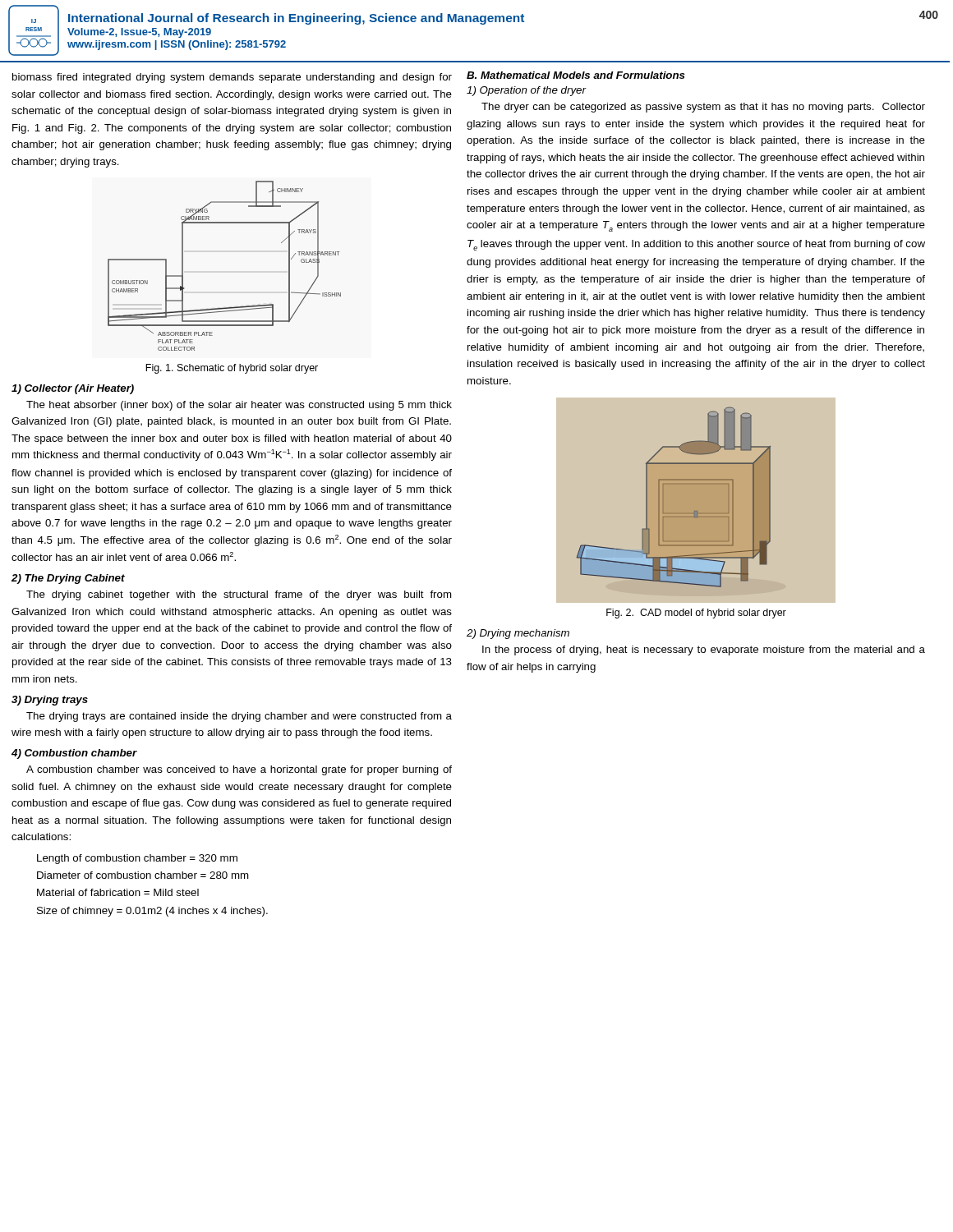
Task: Point to the text starting "biomass fired integrated drying"
Action: click(232, 119)
